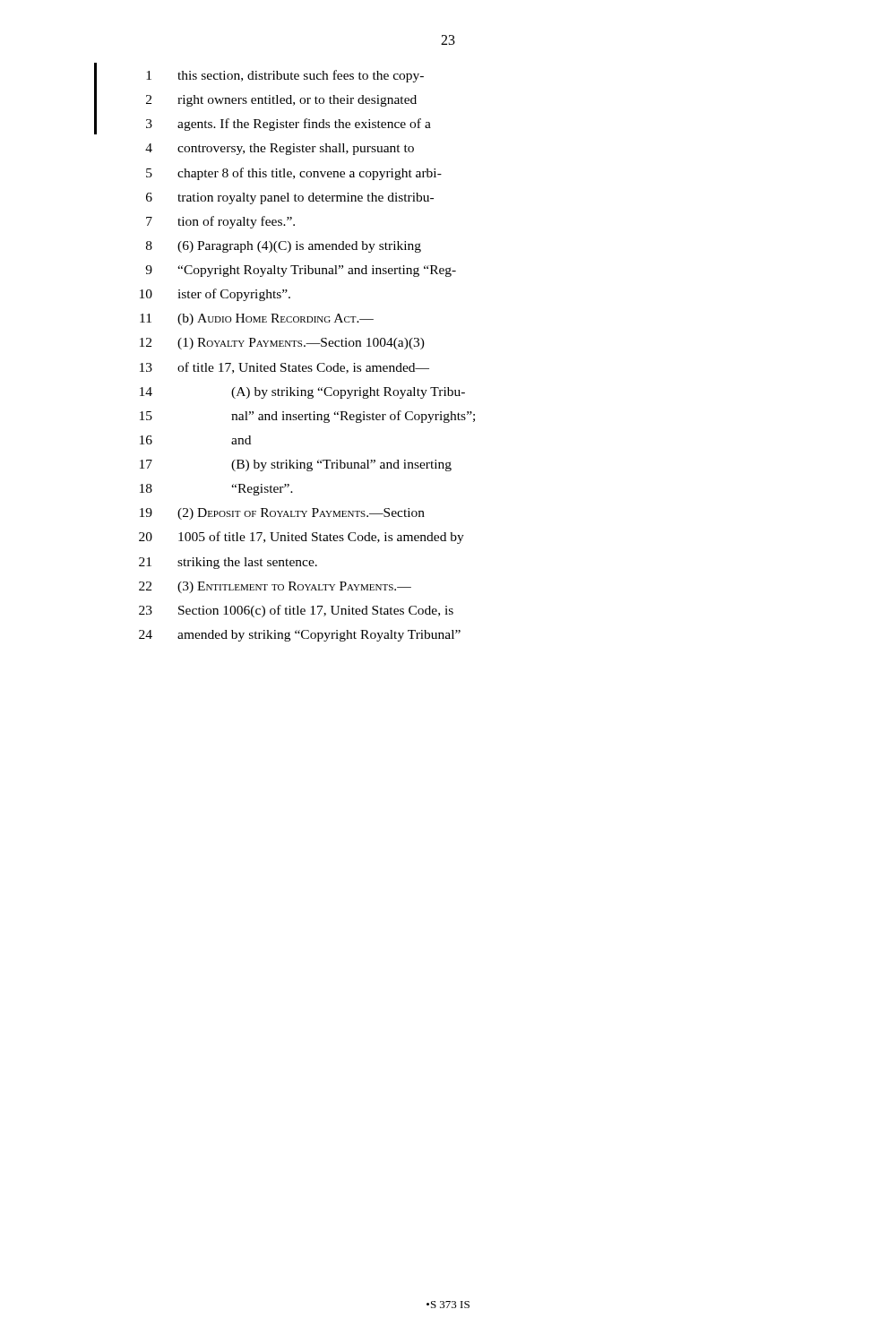This screenshot has height=1344, width=896.
Task: Locate the text starting "18 “Register”."
Action: (x=150, y=489)
